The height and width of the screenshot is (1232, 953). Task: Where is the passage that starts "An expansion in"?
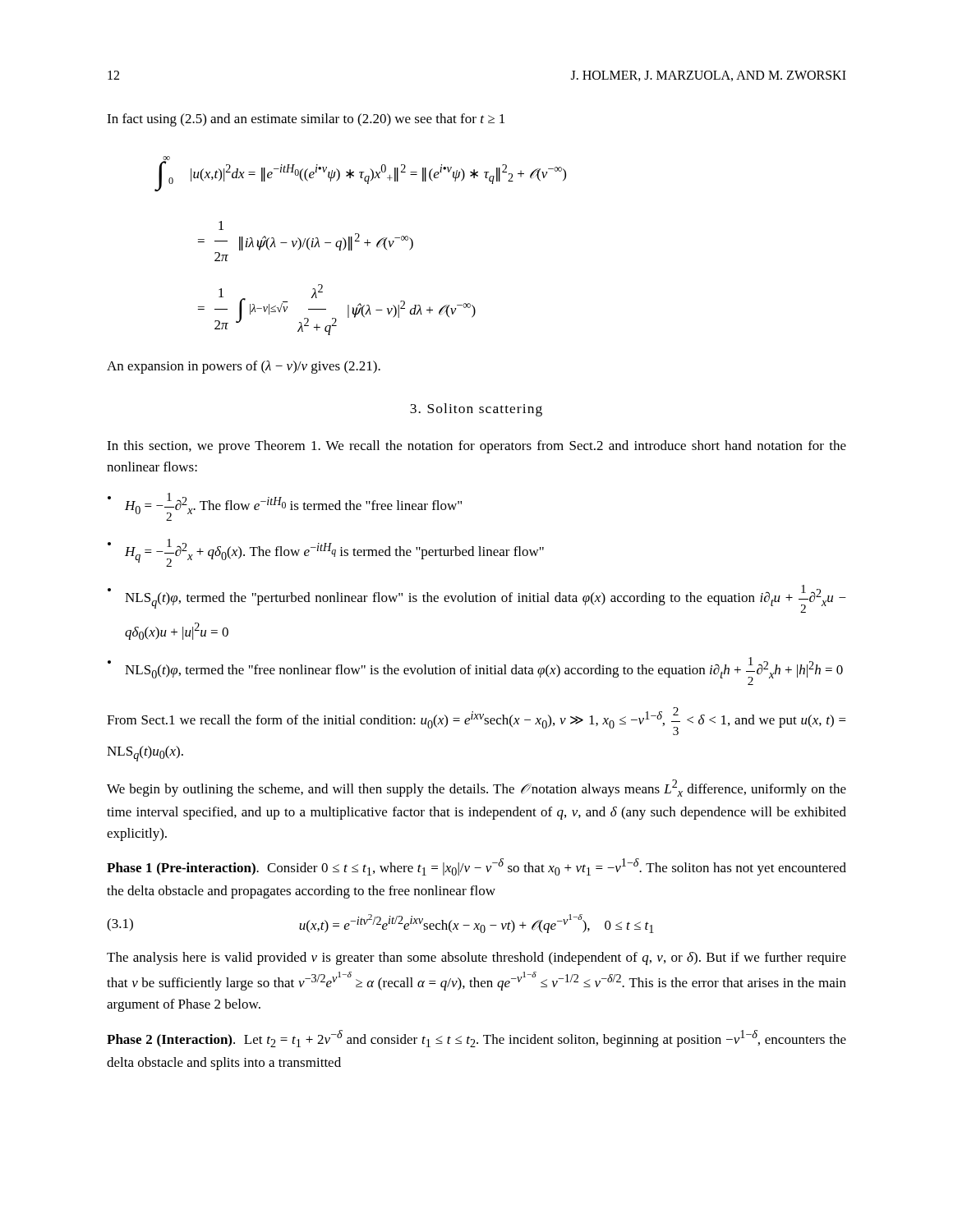(244, 366)
